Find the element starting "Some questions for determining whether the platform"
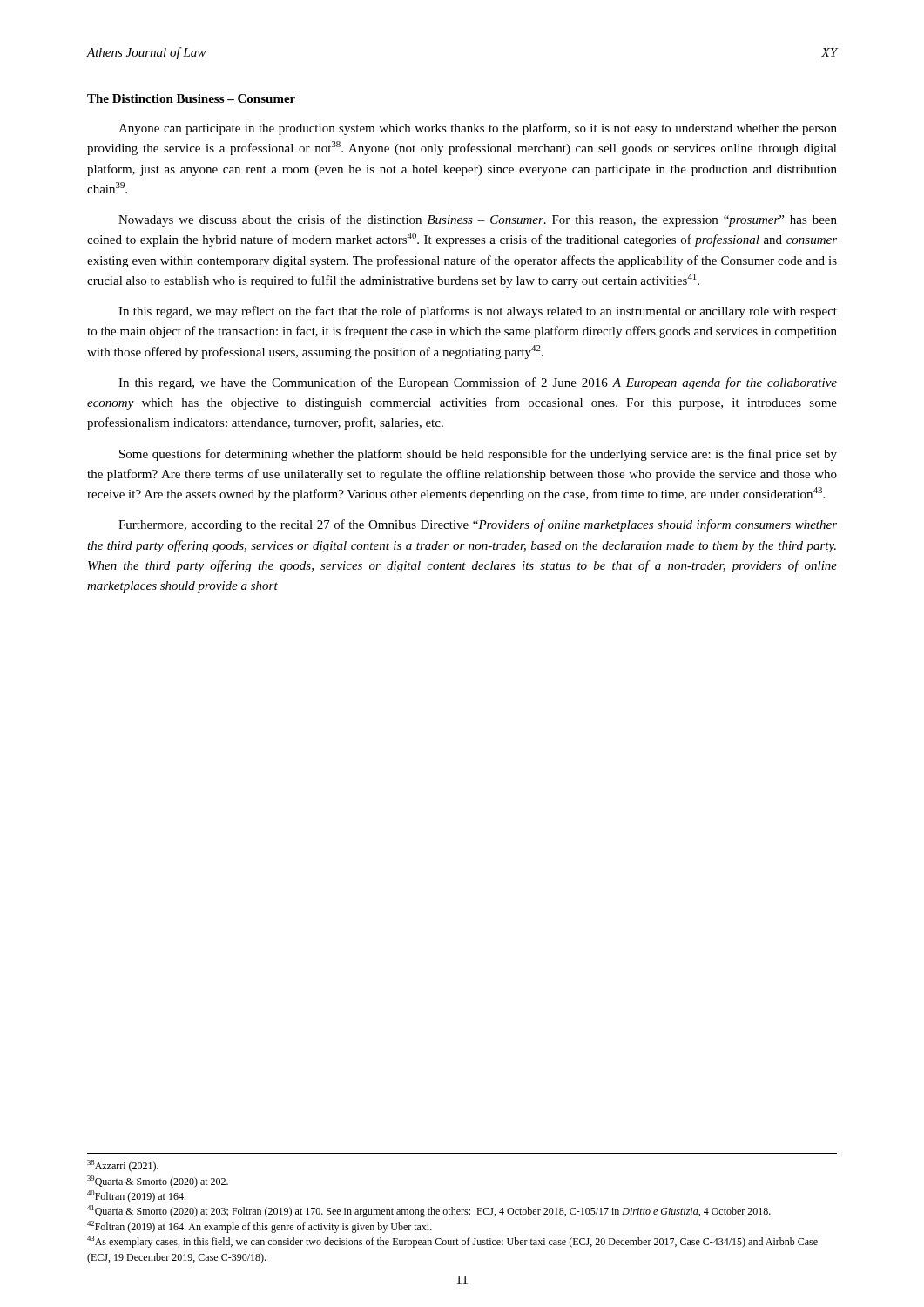 pyautogui.click(x=462, y=474)
